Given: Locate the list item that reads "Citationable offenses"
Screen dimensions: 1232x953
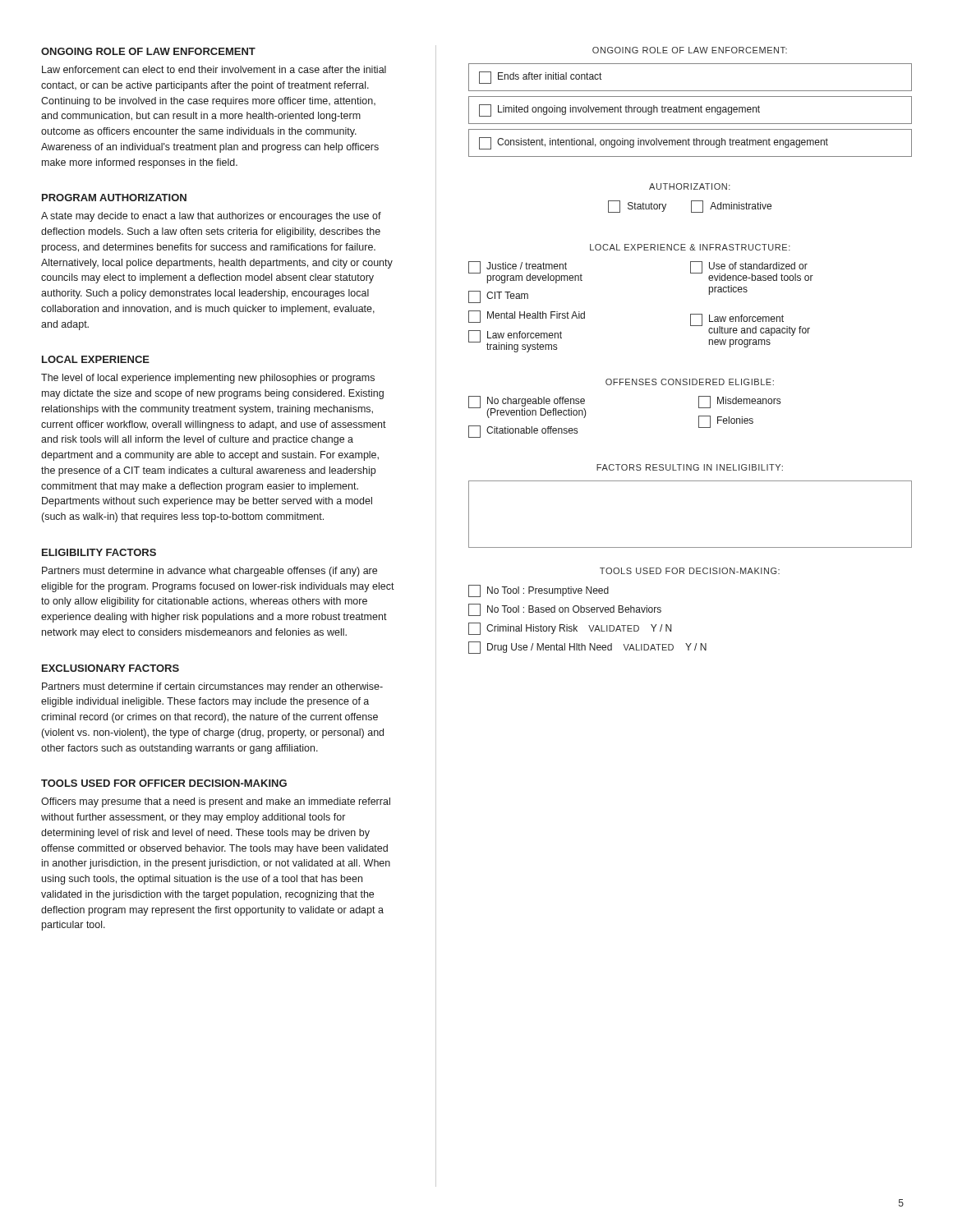Looking at the screenshot, I should (523, 431).
